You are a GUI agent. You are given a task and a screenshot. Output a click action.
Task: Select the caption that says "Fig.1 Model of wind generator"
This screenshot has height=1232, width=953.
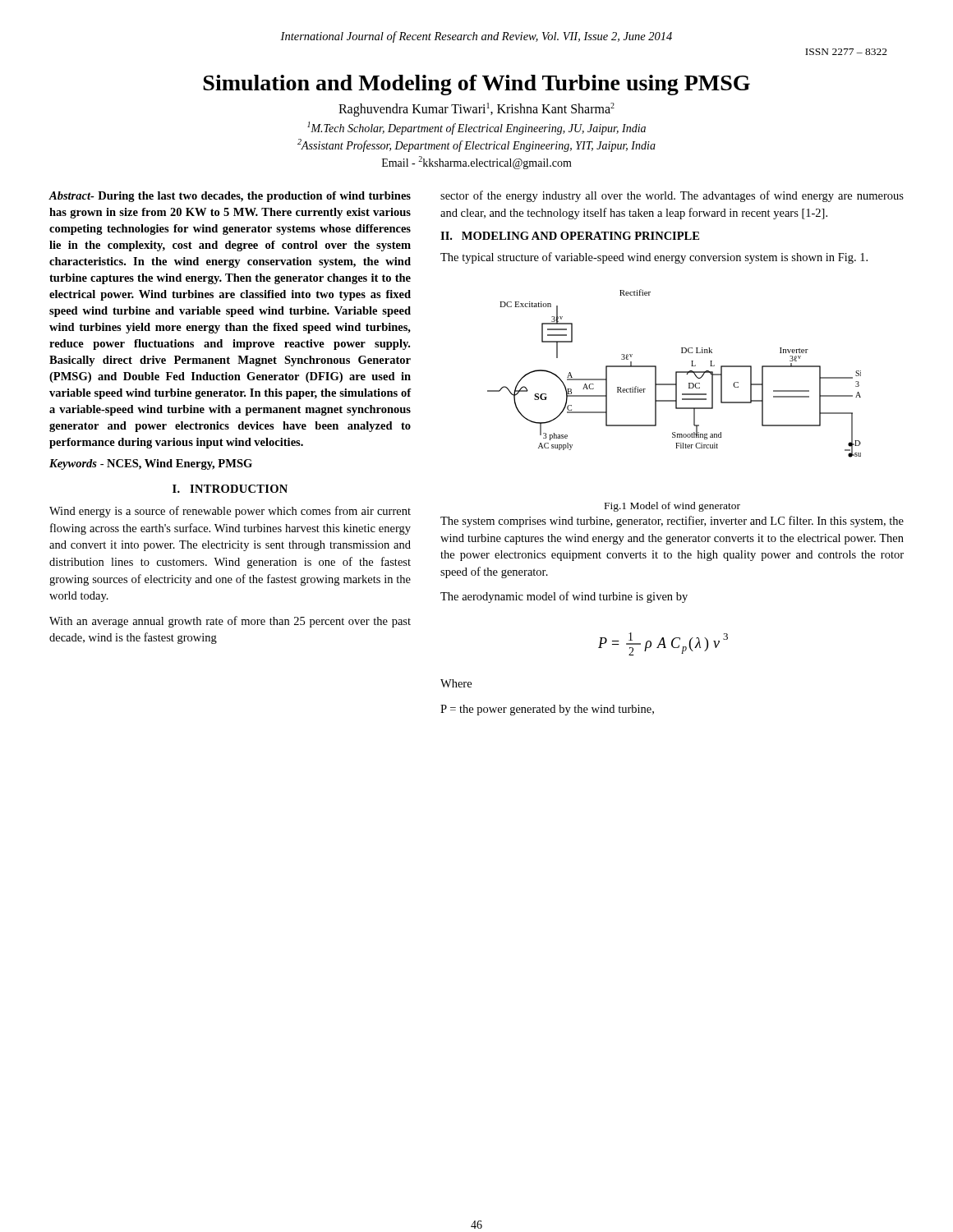(x=672, y=506)
